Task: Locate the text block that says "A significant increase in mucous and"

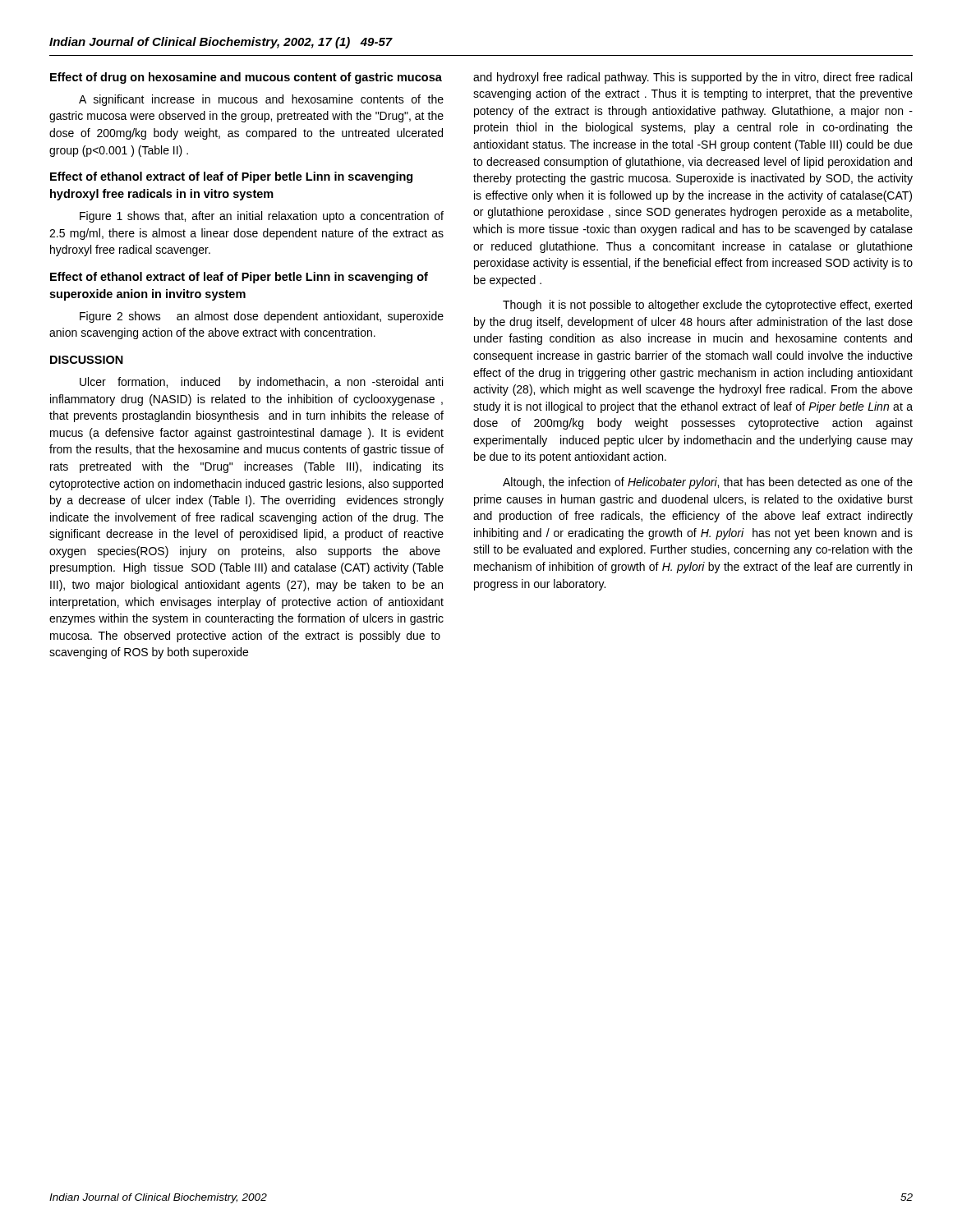Action: [x=246, y=125]
